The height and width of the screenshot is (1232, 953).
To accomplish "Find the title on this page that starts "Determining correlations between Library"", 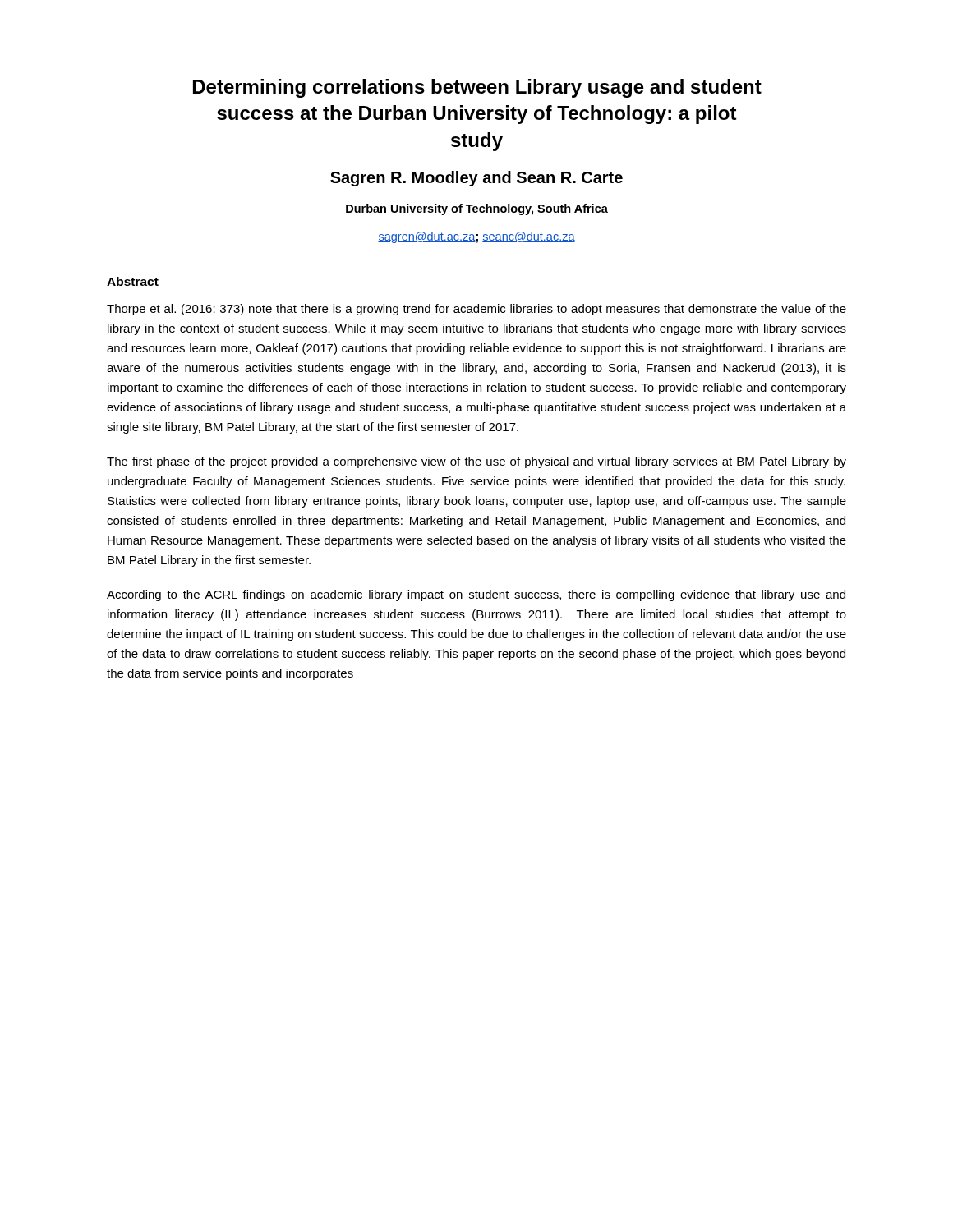I will point(476,114).
